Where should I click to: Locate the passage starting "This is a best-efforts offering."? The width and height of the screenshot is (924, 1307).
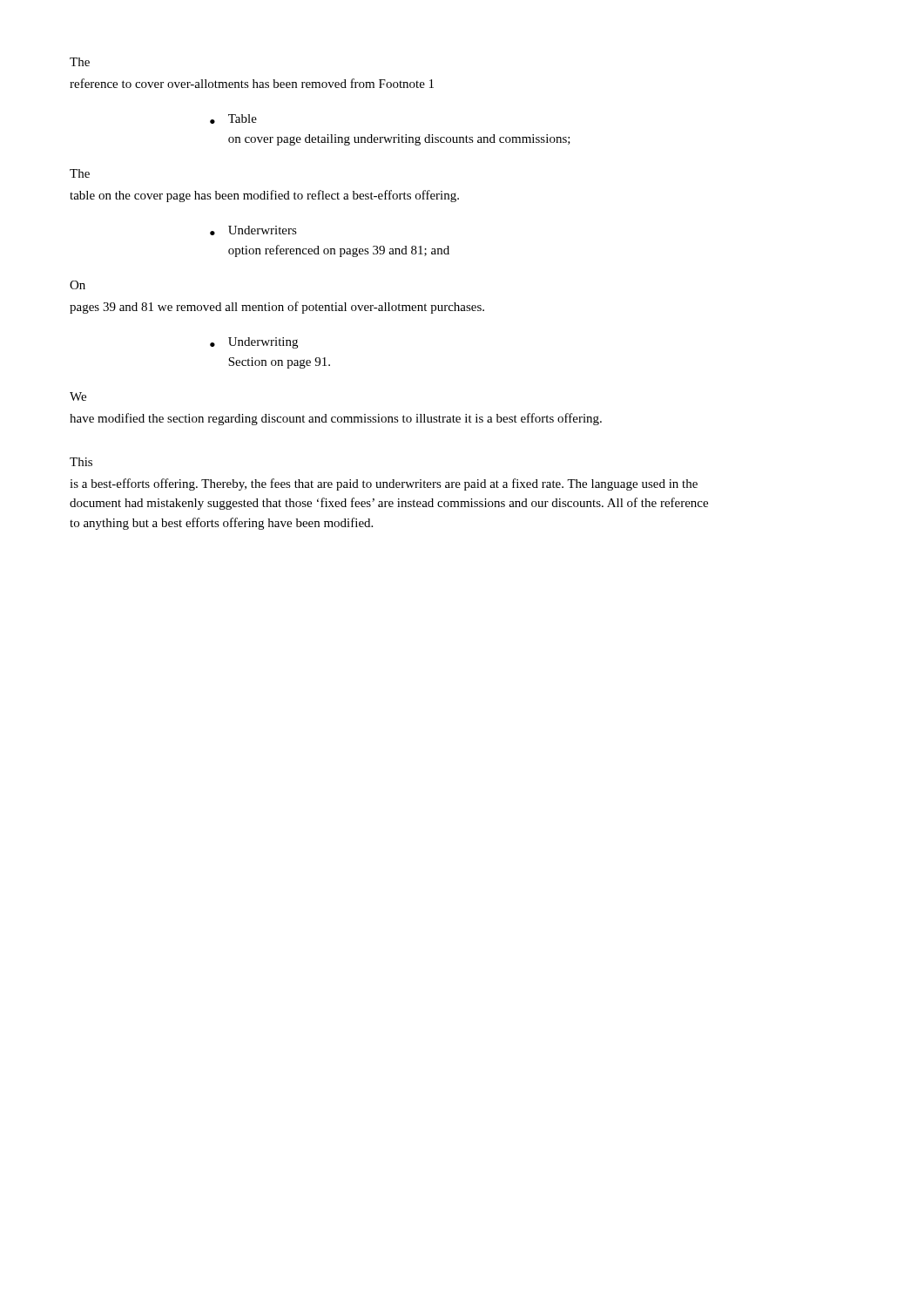pos(462,491)
